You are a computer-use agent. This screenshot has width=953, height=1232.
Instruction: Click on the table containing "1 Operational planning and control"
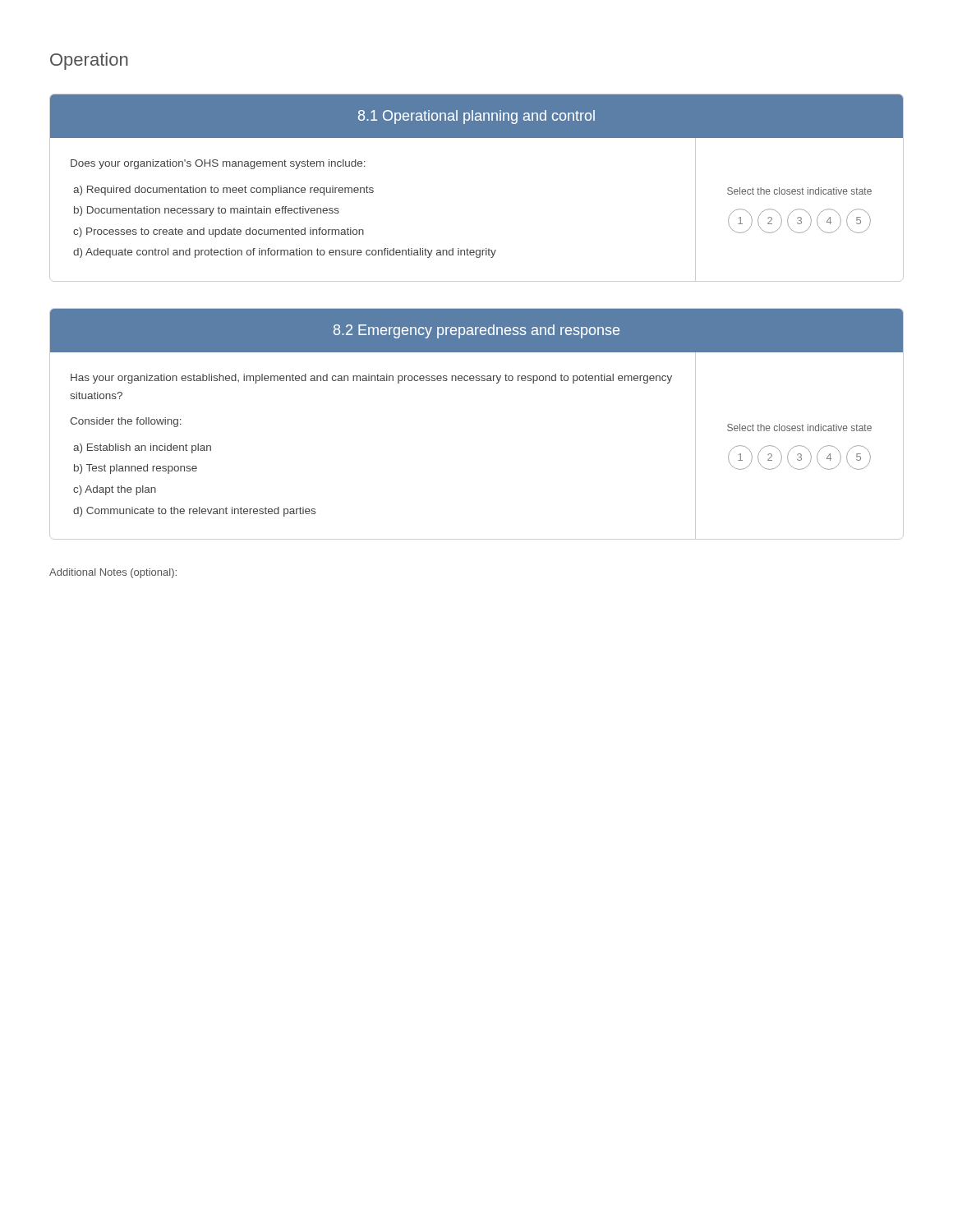pos(476,188)
